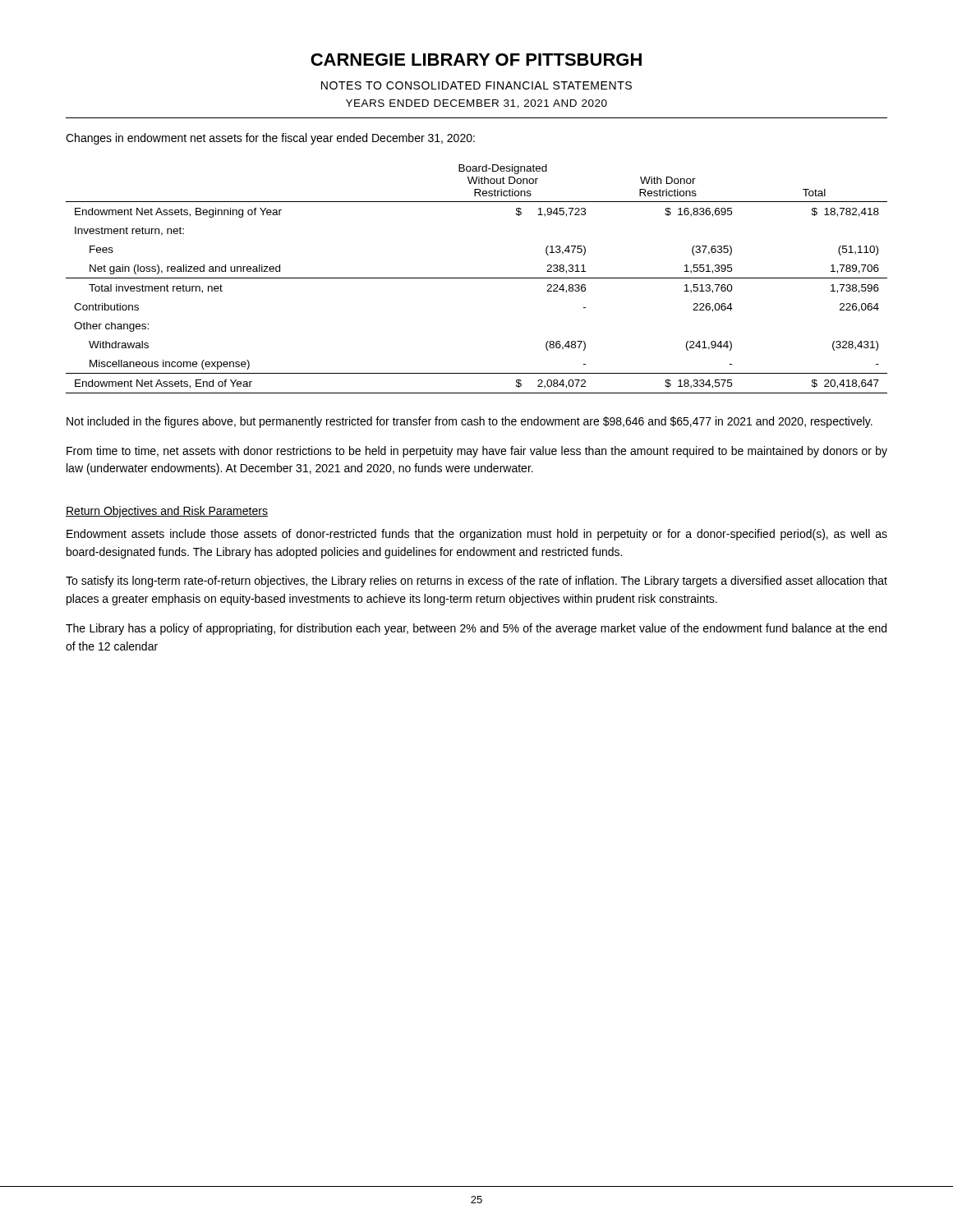Find the element starting "Not included in the figures above, but"

[469, 421]
